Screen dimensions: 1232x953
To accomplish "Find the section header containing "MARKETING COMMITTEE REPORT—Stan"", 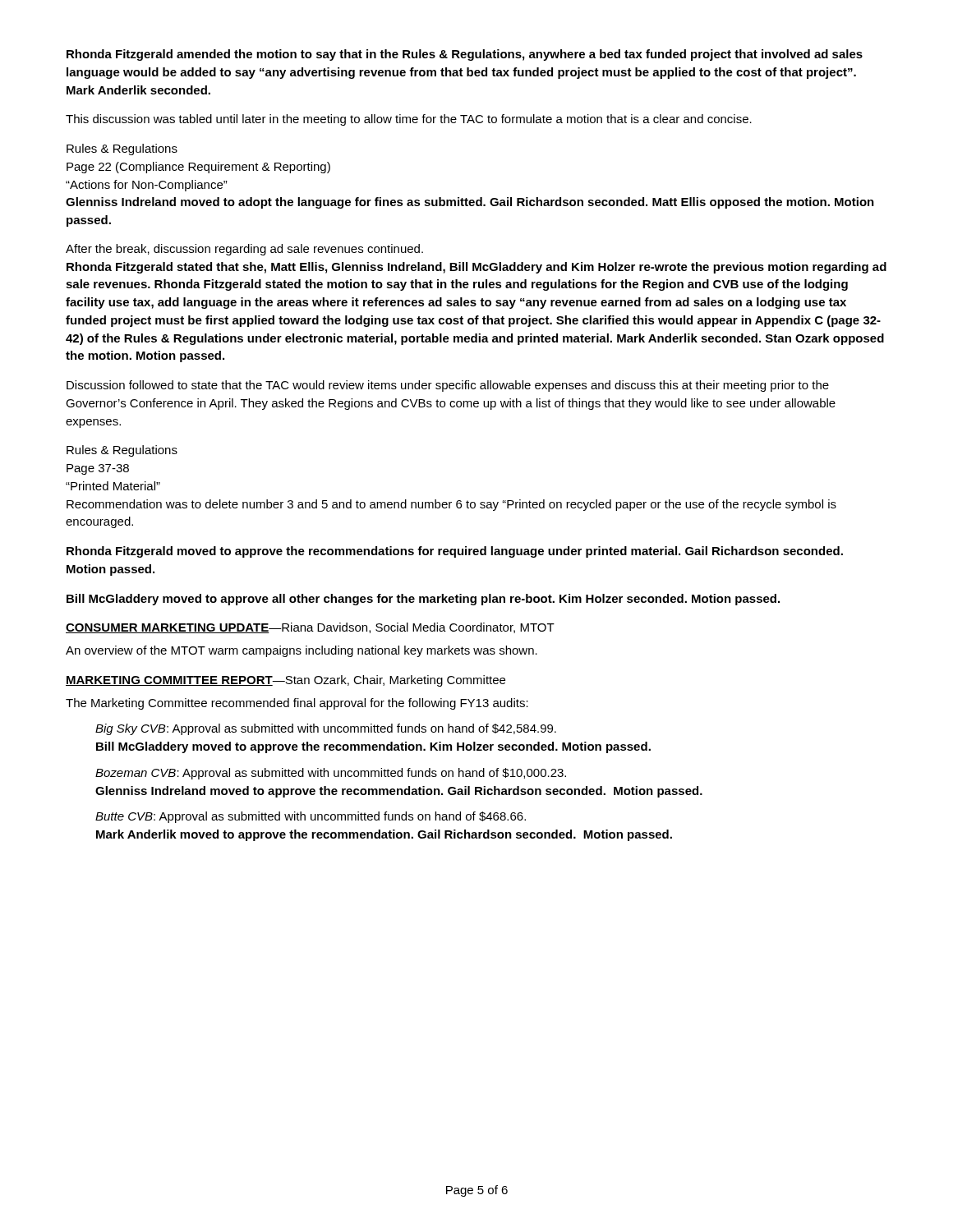I will [x=286, y=679].
